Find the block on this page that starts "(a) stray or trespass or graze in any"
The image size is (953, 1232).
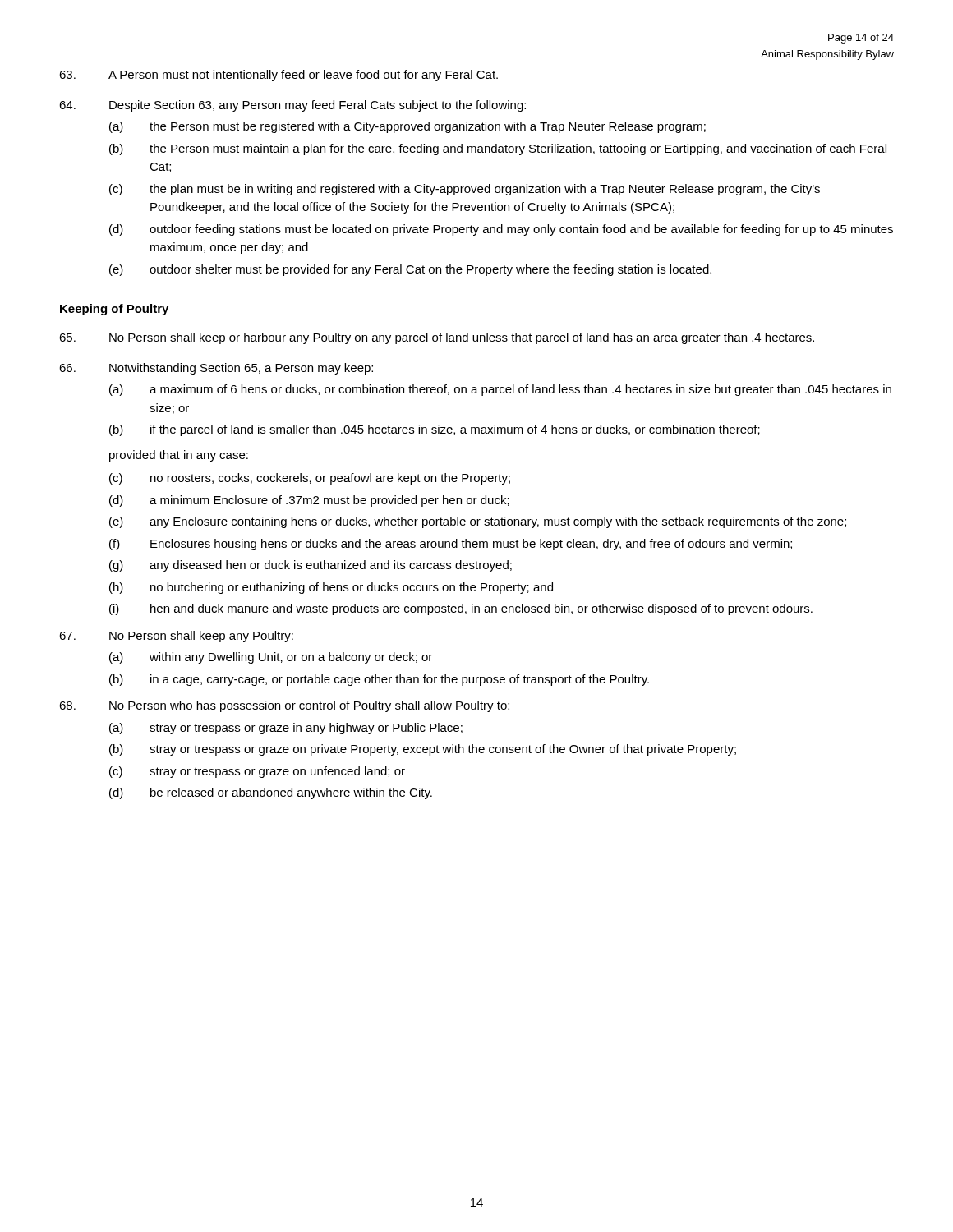(x=286, y=729)
